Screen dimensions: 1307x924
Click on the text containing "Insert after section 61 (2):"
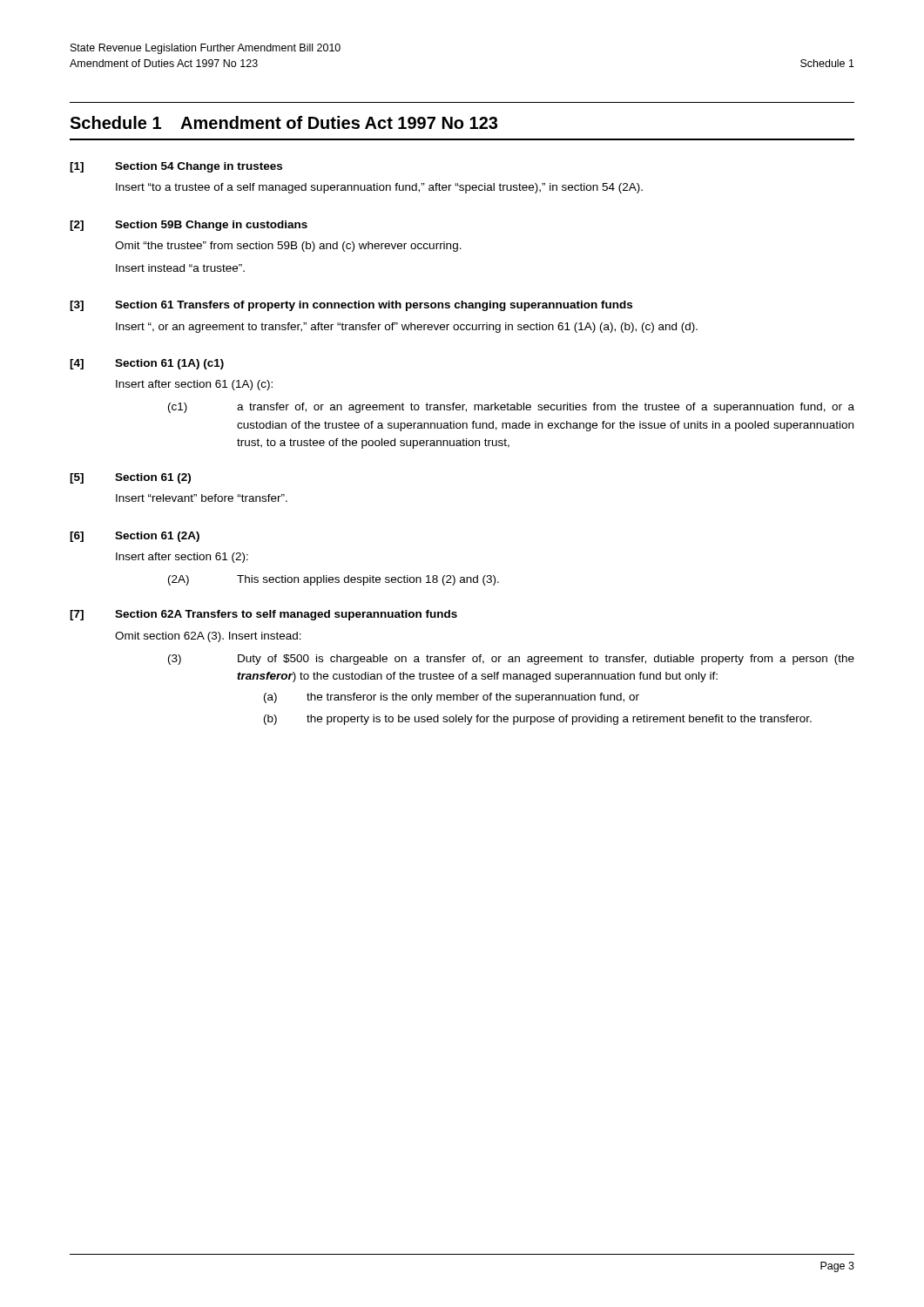coord(182,556)
